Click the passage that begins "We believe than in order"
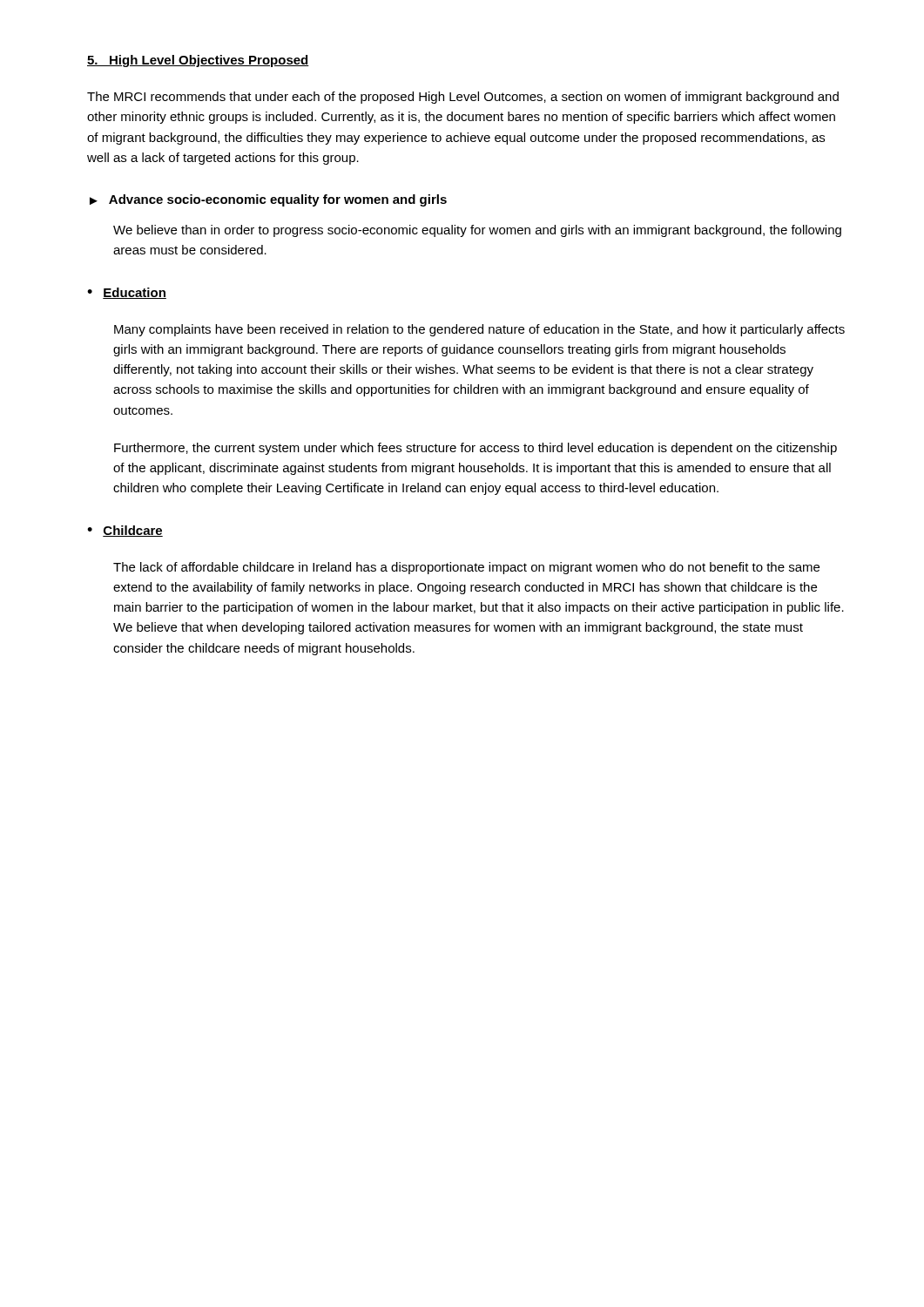924x1307 pixels. click(478, 240)
